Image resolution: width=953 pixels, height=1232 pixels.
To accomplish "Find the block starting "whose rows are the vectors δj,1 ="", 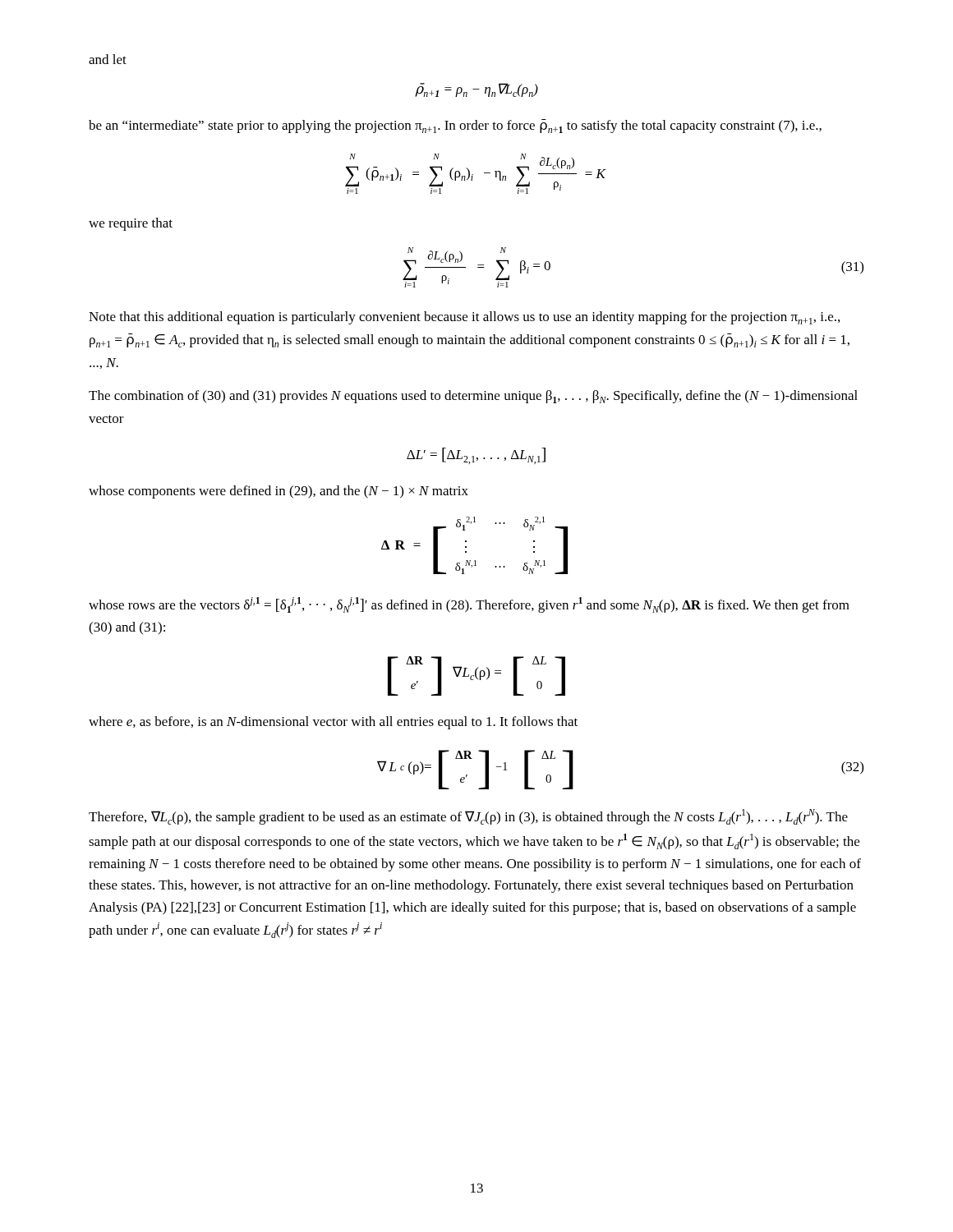I will point(469,615).
